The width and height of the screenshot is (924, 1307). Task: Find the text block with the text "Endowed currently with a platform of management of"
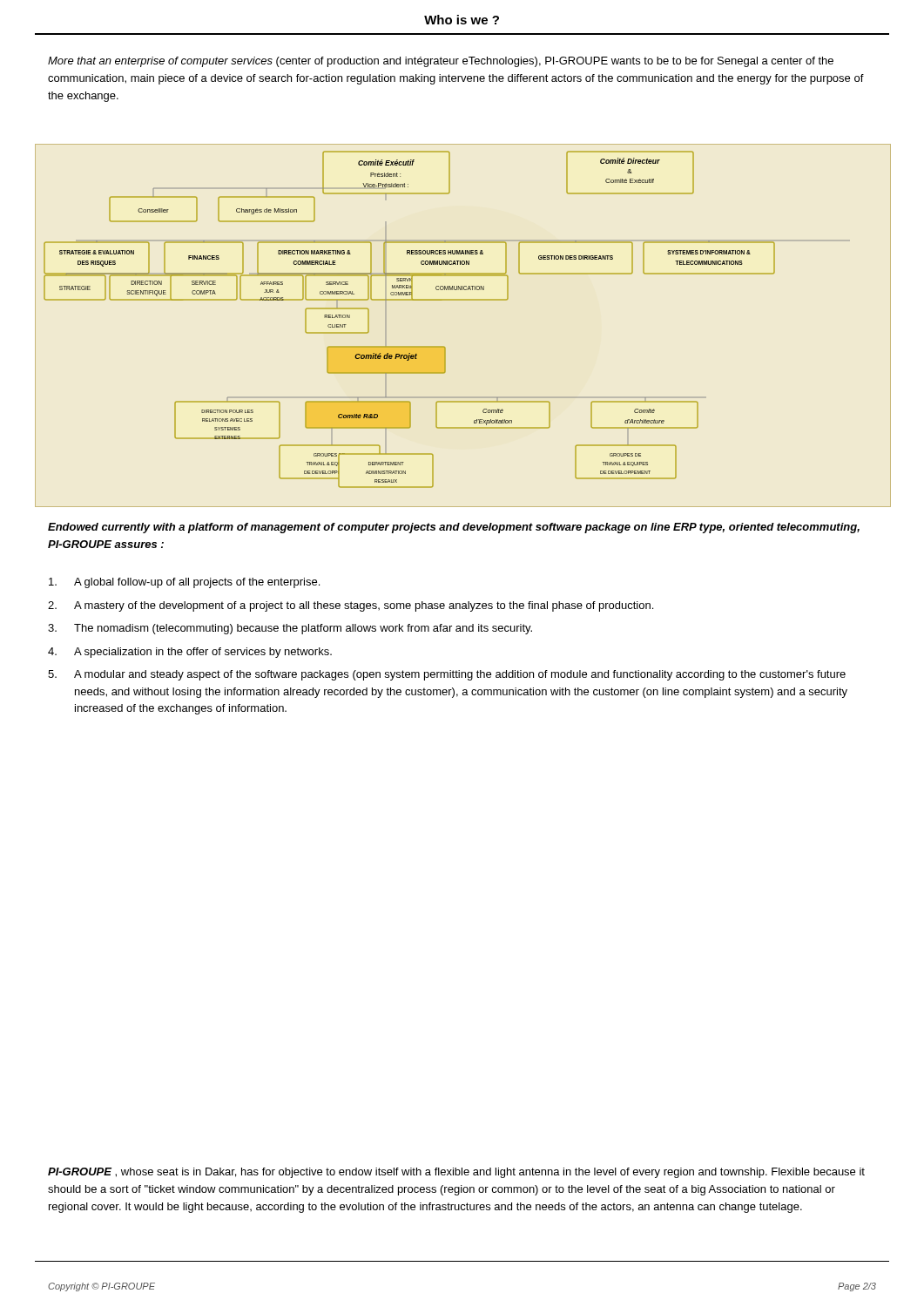(x=454, y=535)
